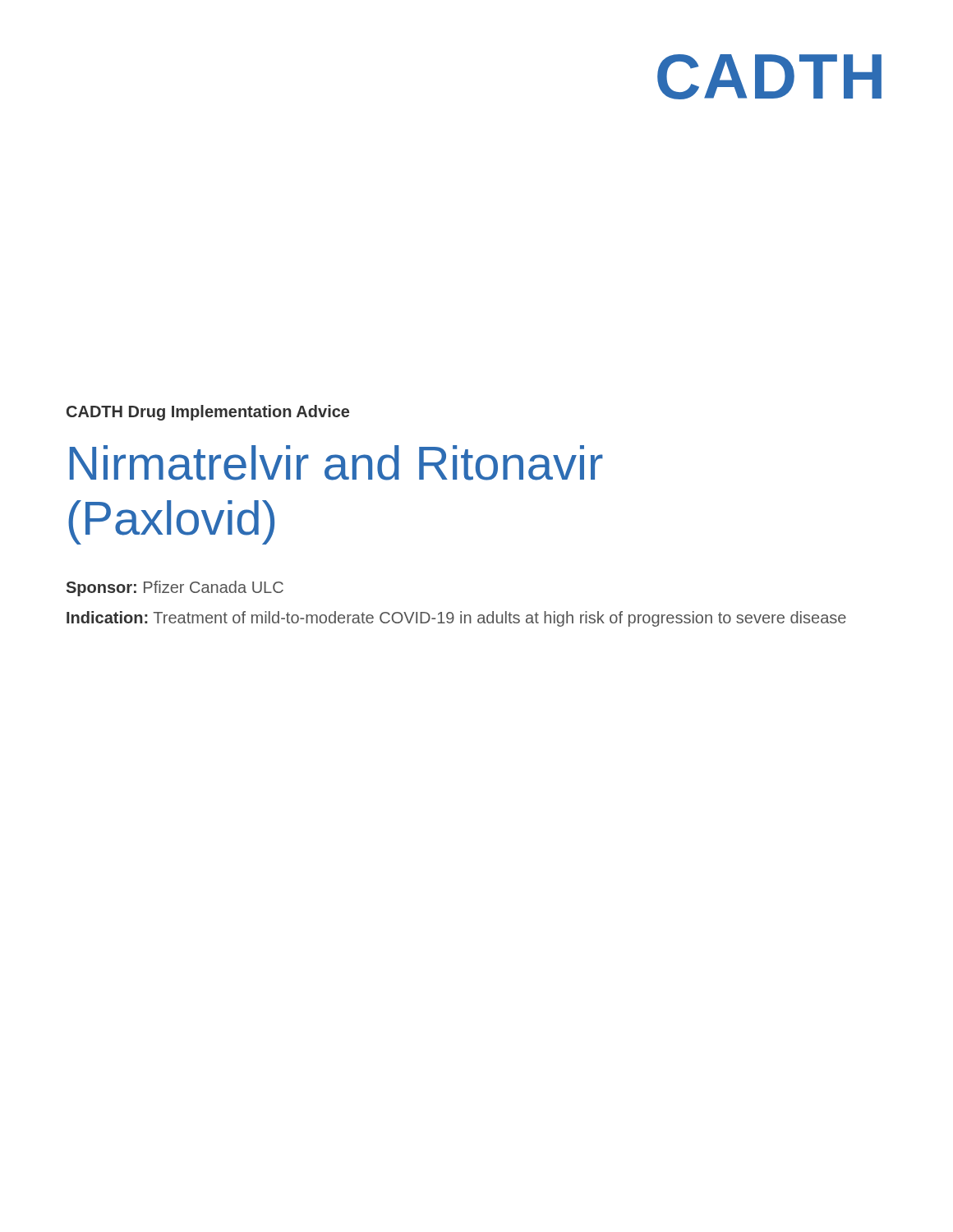Click on the title with the text "Nirmatrelvir and Ritonavir(Paxlovid)"

335,490
